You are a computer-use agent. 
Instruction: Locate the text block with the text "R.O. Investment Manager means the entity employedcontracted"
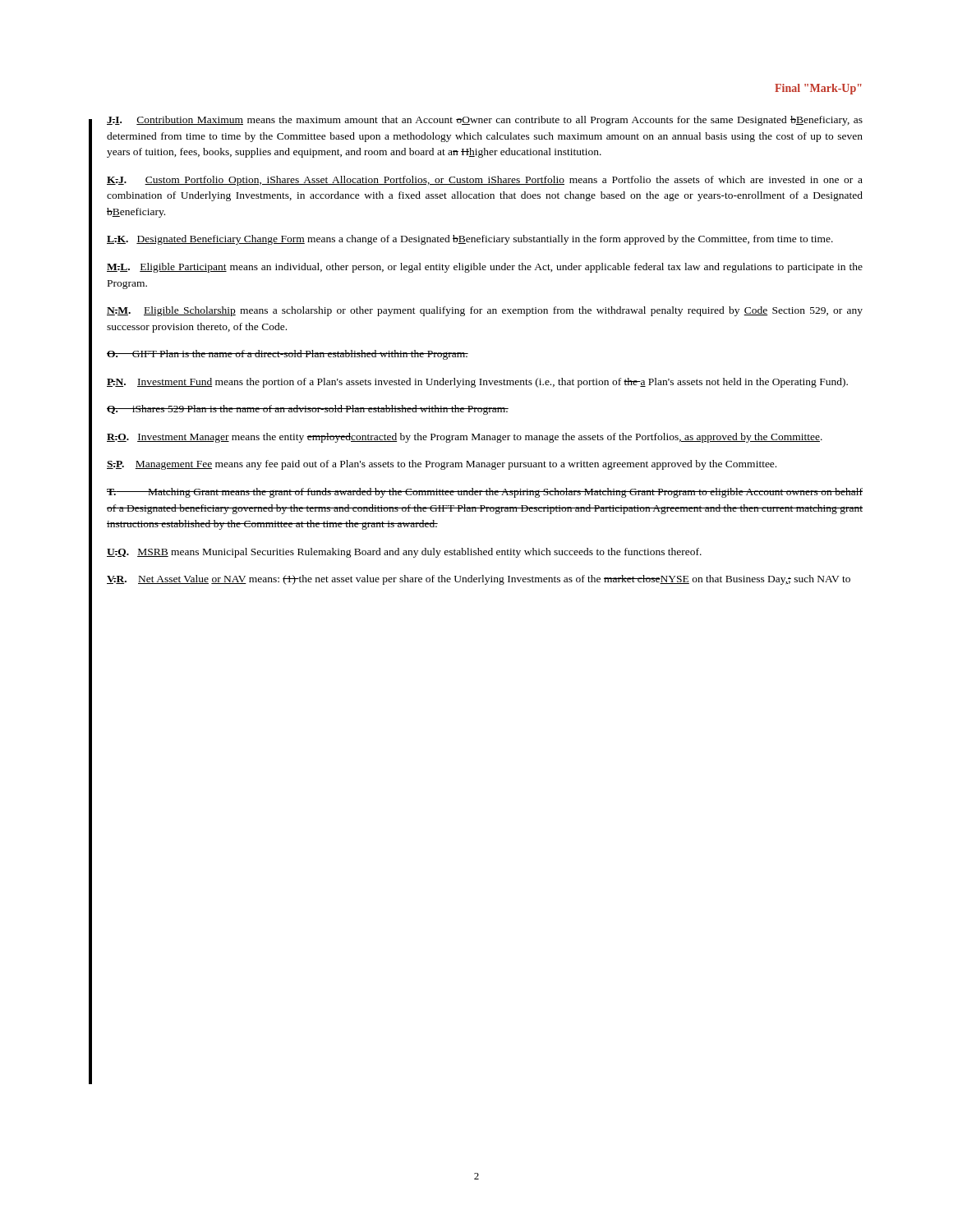click(x=465, y=436)
